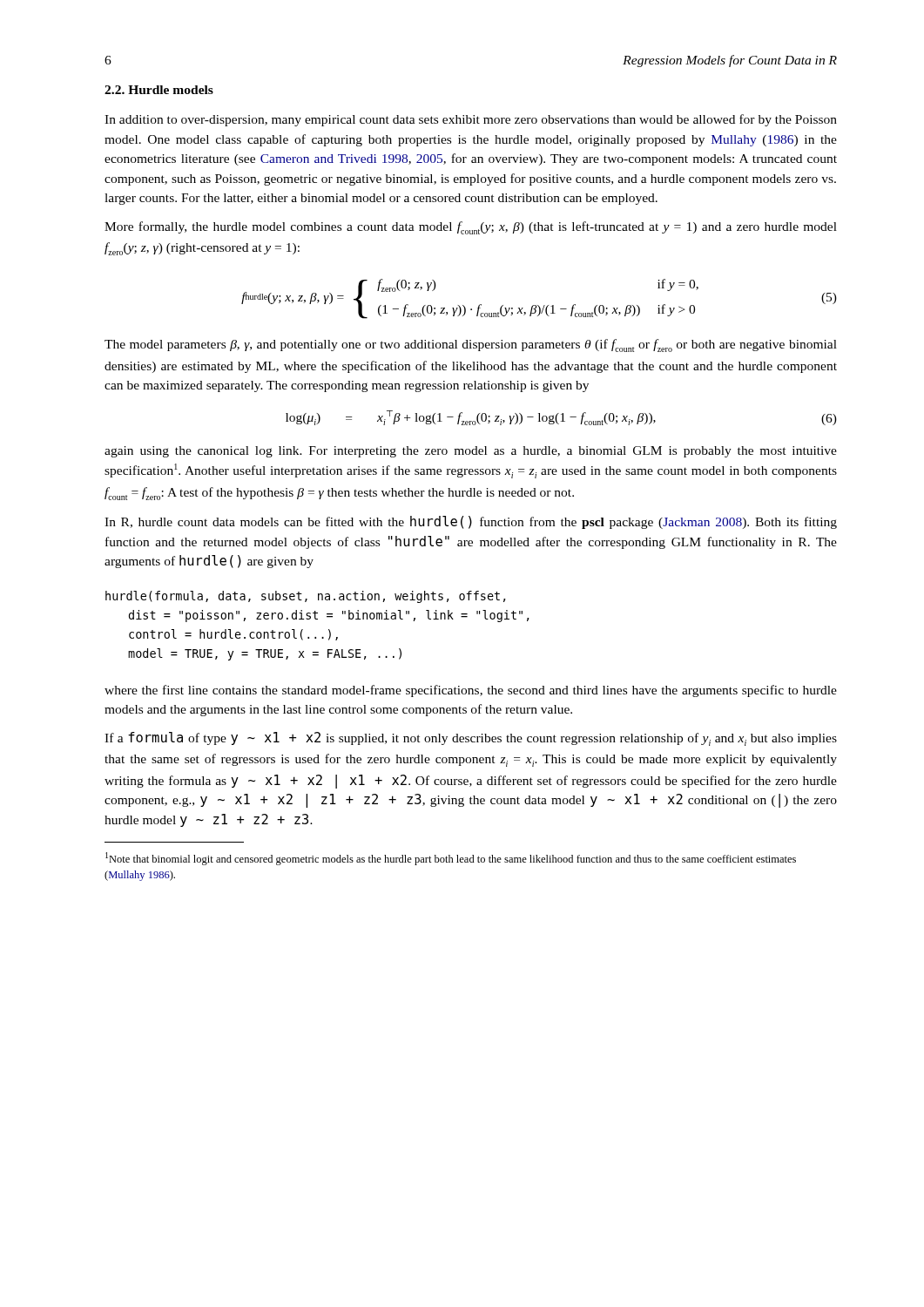The width and height of the screenshot is (924, 1307).
Task: Locate the text block with the text "The model parameters β, γ, and"
Action: (471, 365)
